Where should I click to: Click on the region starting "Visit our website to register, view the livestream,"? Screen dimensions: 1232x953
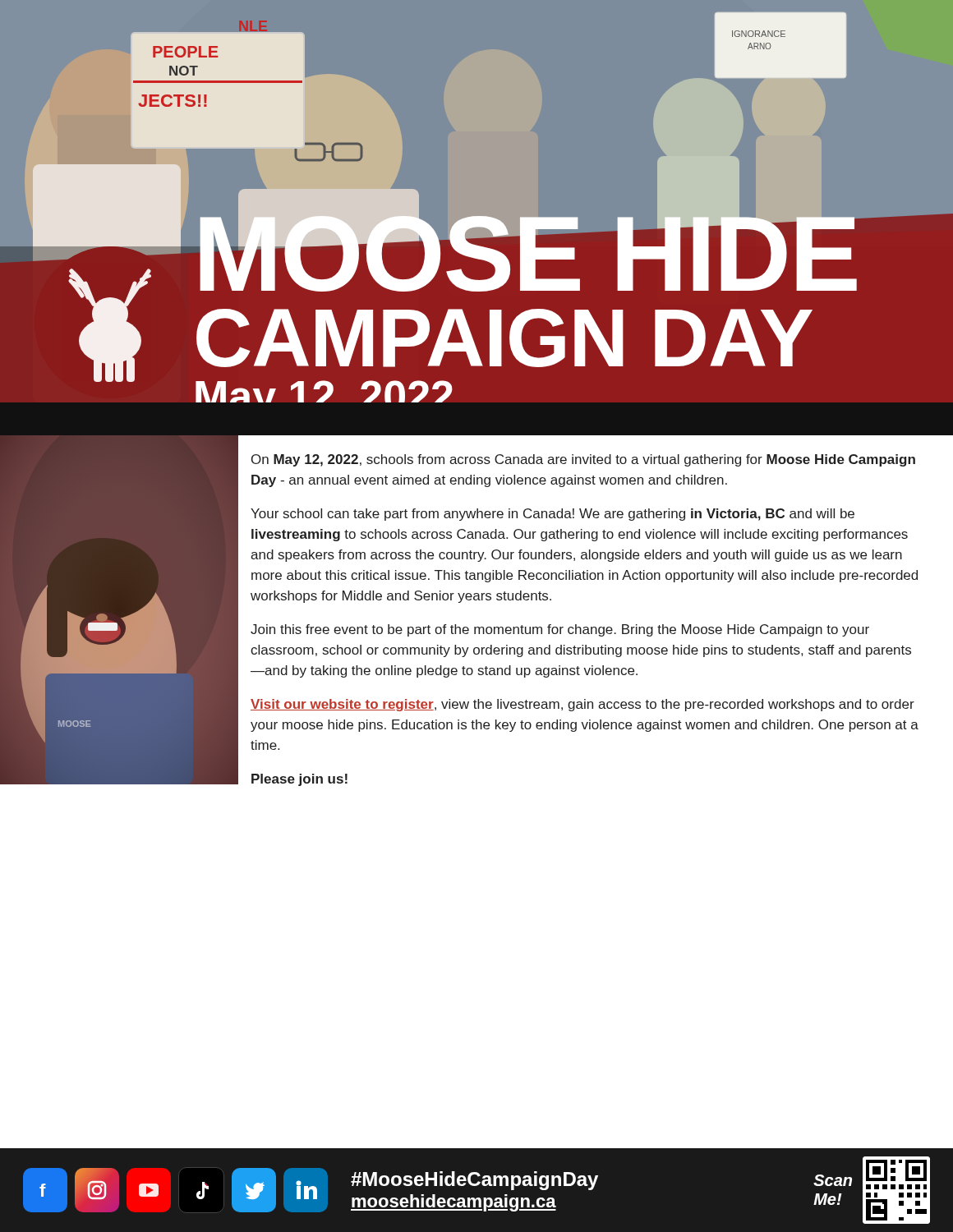click(x=584, y=725)
